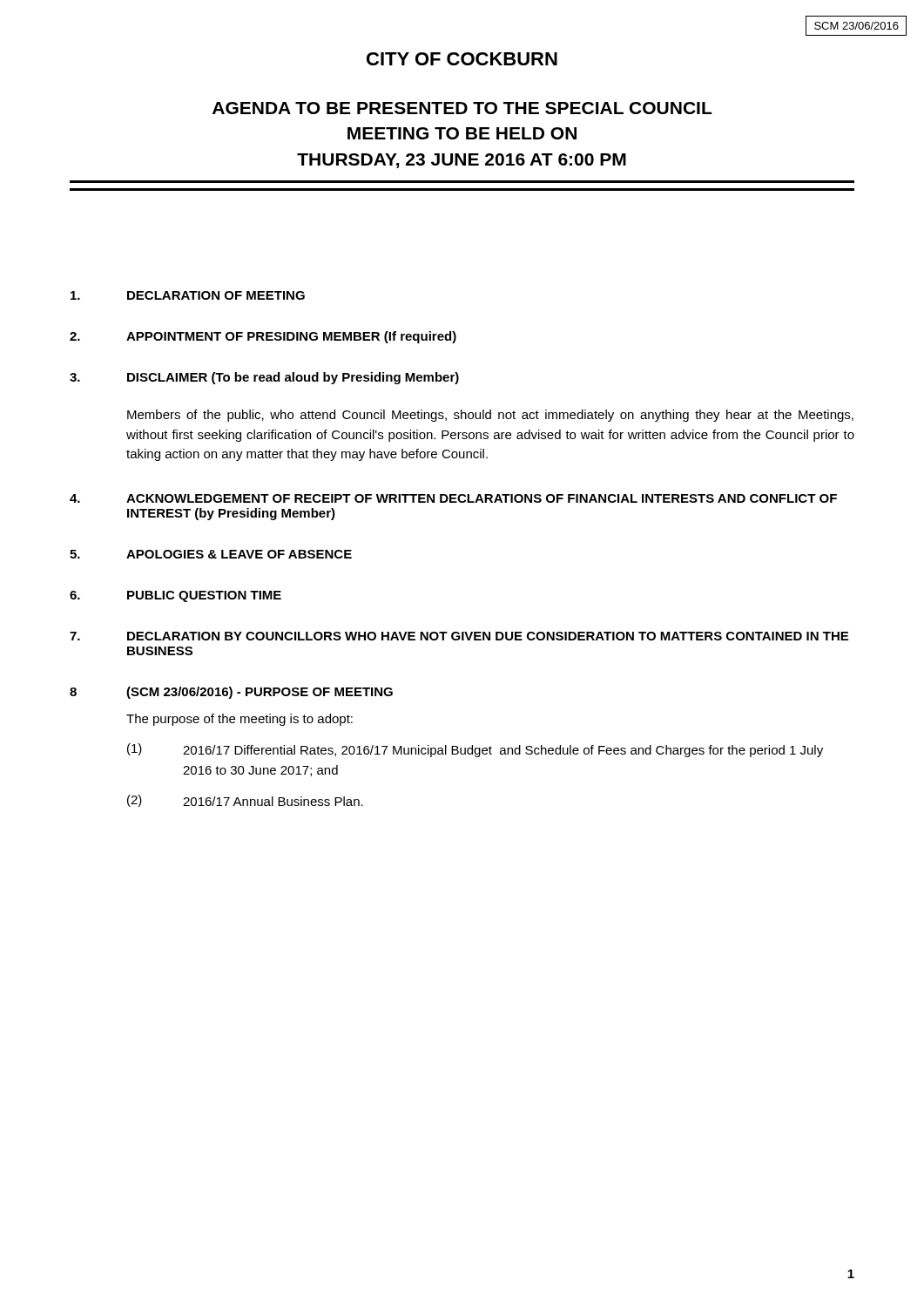Image resolution: width=924 pixels, height=1307 pixels.
Task: Select the list item containing "(2) 2016/17 Annual Business Plan."
Action: (x=245, y=801)
